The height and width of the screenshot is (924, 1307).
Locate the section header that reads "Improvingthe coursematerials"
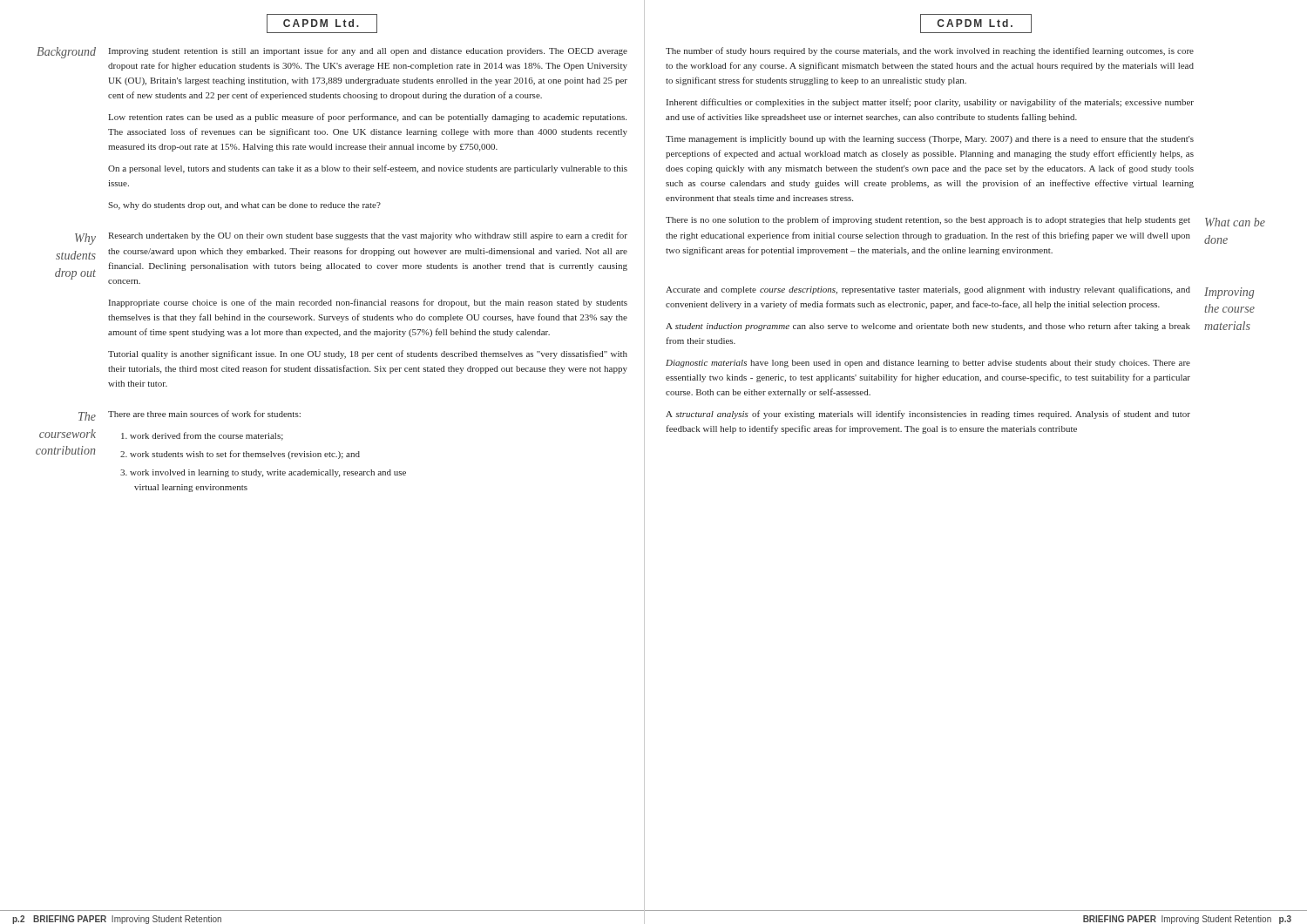tap(1229, 309)
